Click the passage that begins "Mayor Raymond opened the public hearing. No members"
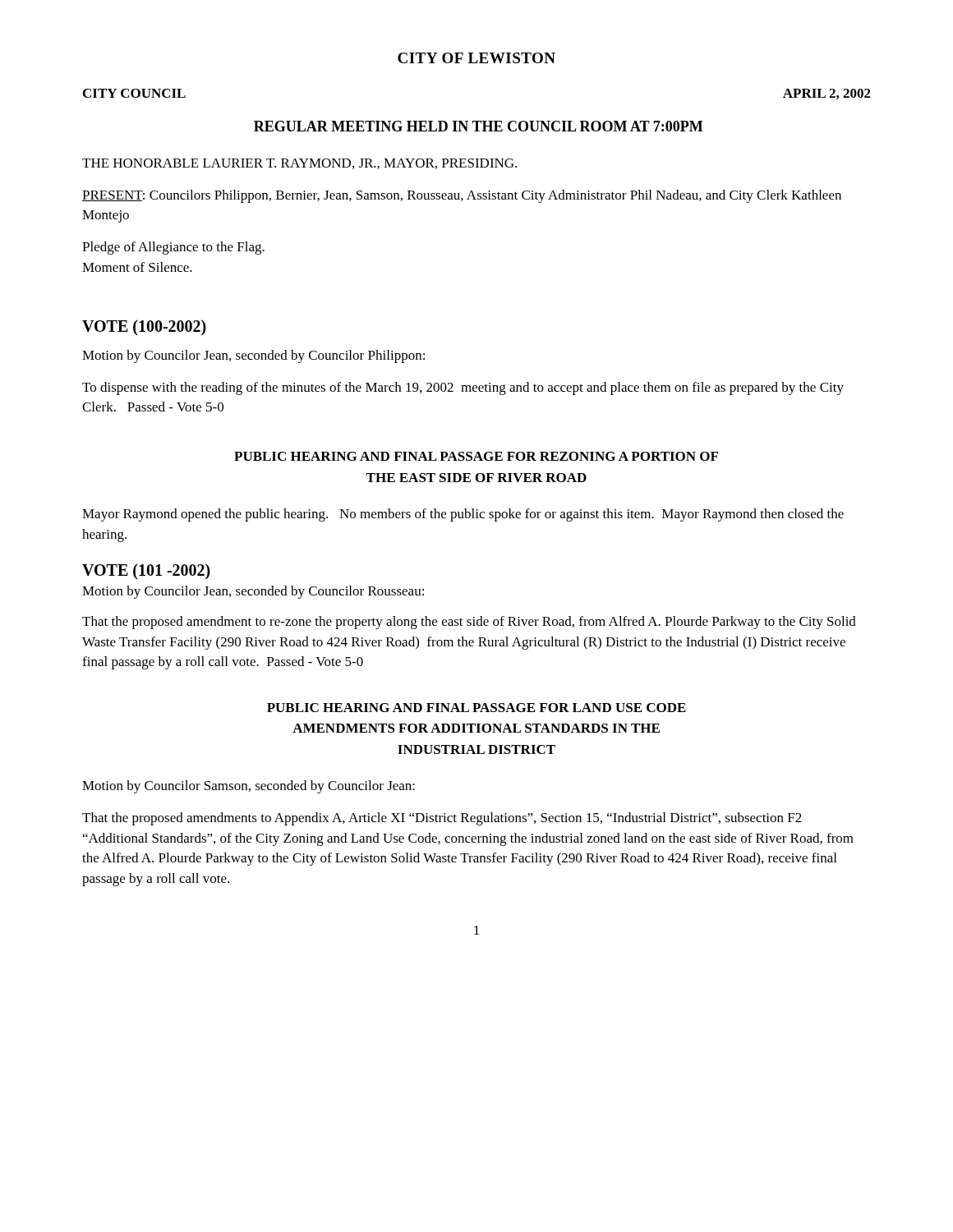Image resolution: width=953 pixels, height=1232 pixels. click(463, 524)
